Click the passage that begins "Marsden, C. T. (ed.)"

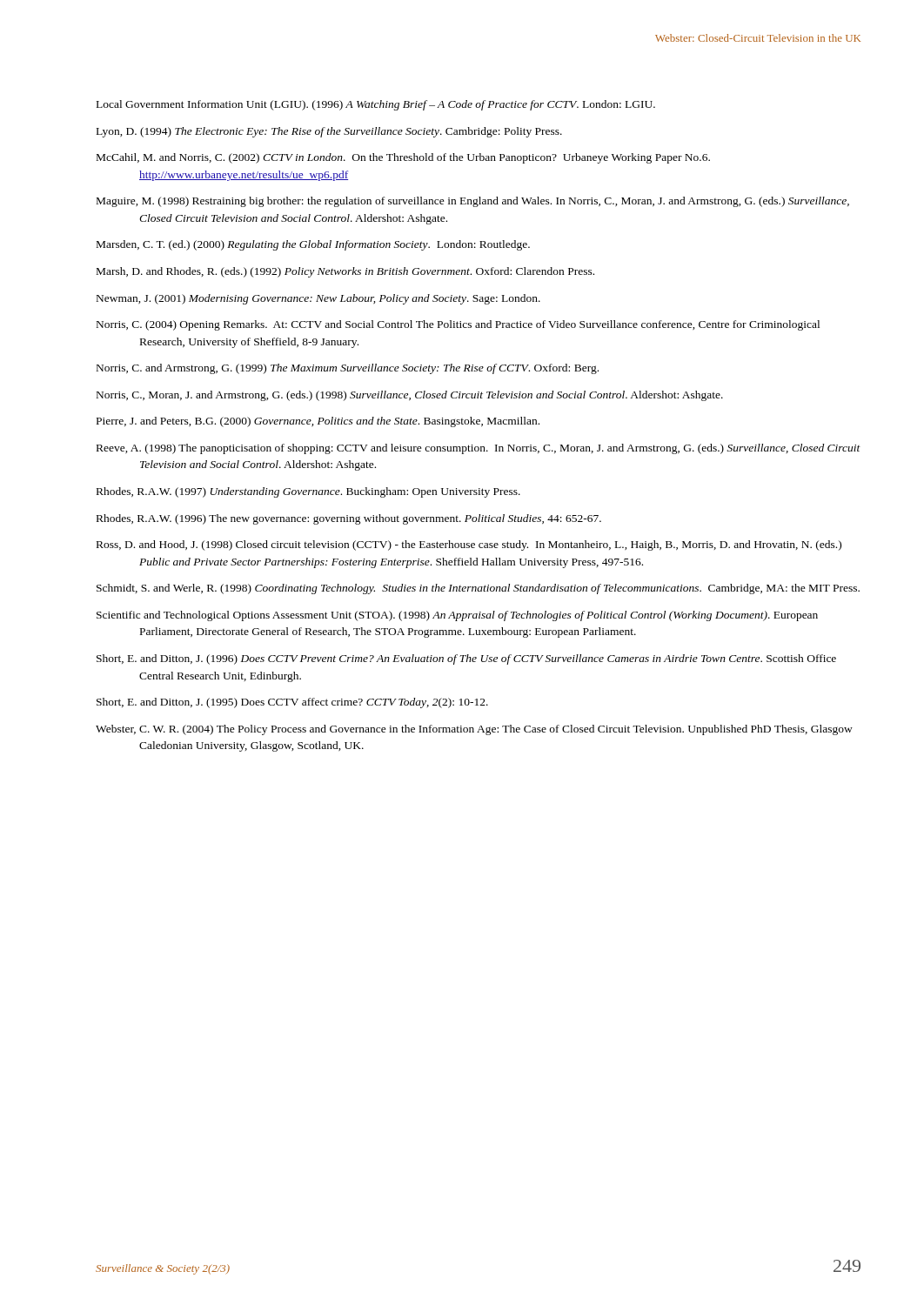[313, 244]
